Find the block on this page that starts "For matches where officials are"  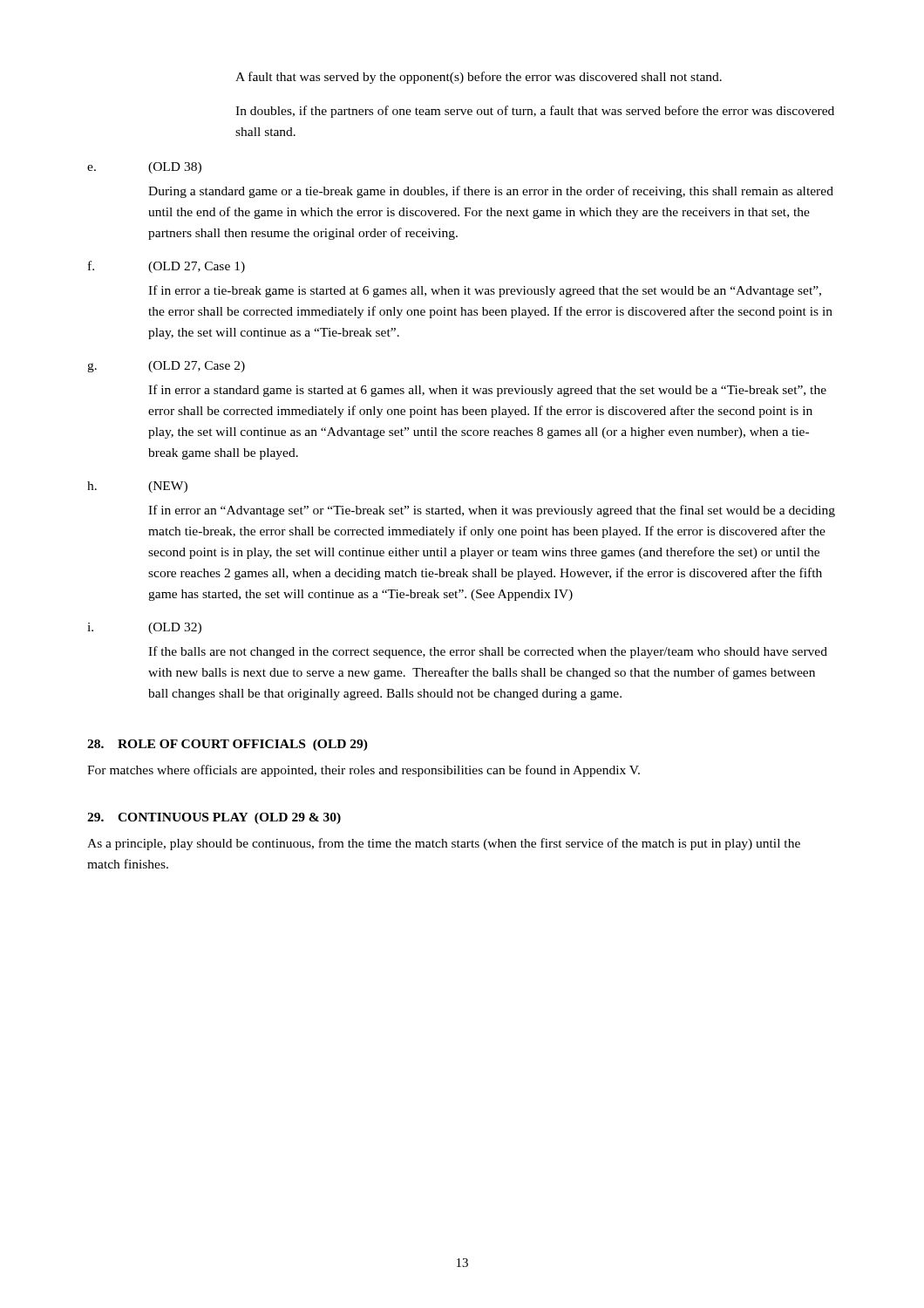[x=364, y=769]
